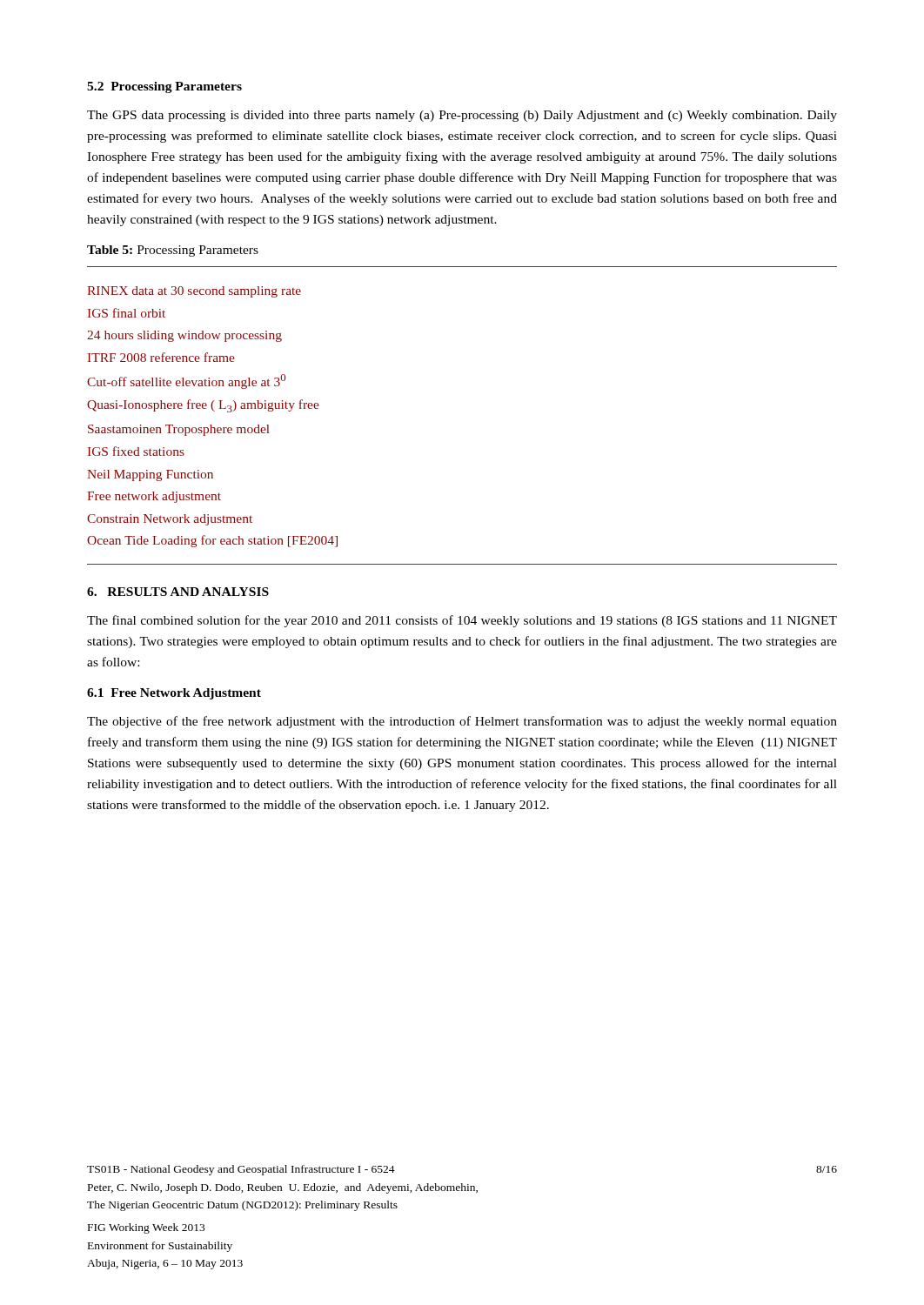Find the block on this page that starts "The GPS data processing is divided into"
The image size is (924, 1305).
click(x=462, y=167)
